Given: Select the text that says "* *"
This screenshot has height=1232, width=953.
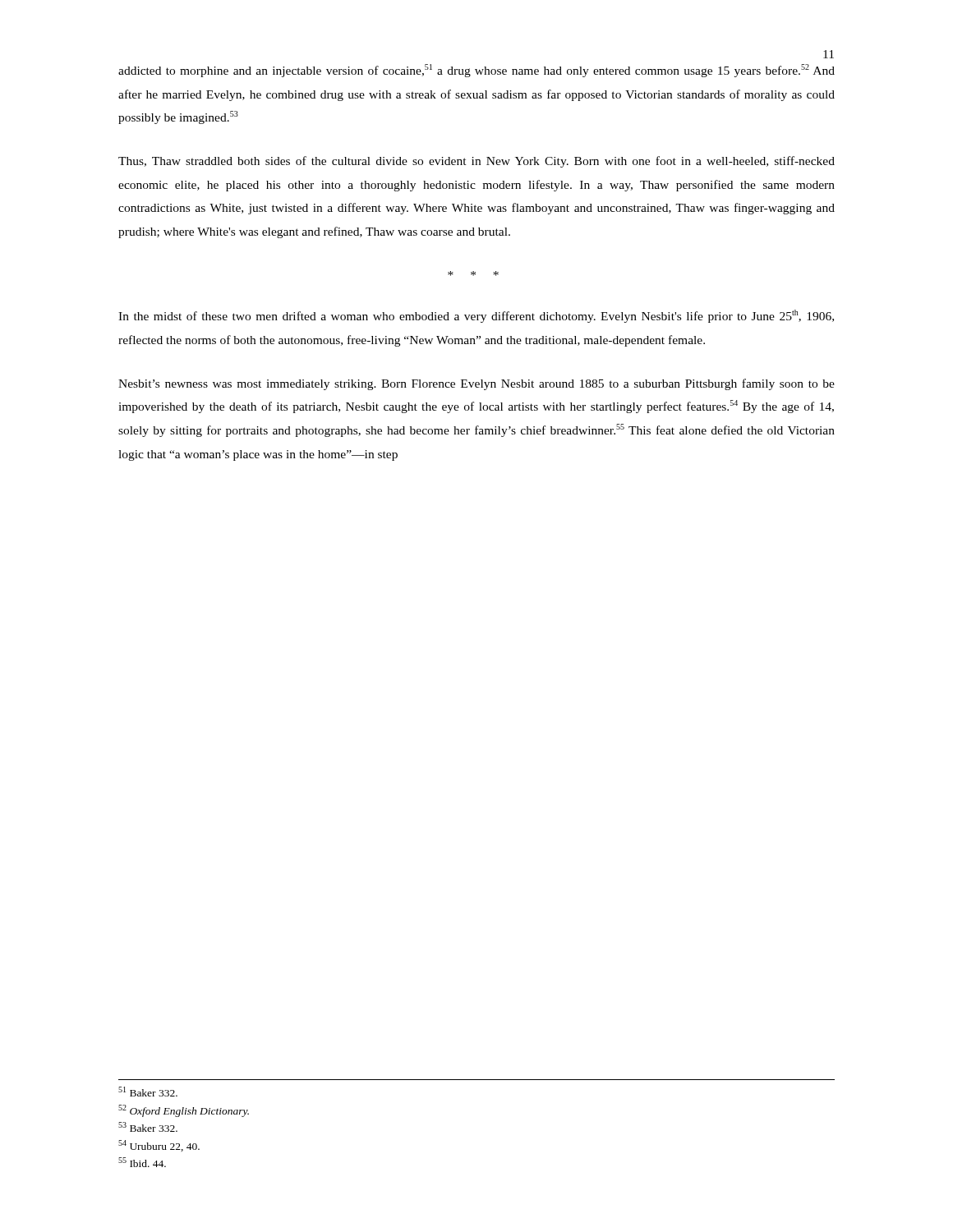Looking at the screenshot, I should (x=476, y=274).
